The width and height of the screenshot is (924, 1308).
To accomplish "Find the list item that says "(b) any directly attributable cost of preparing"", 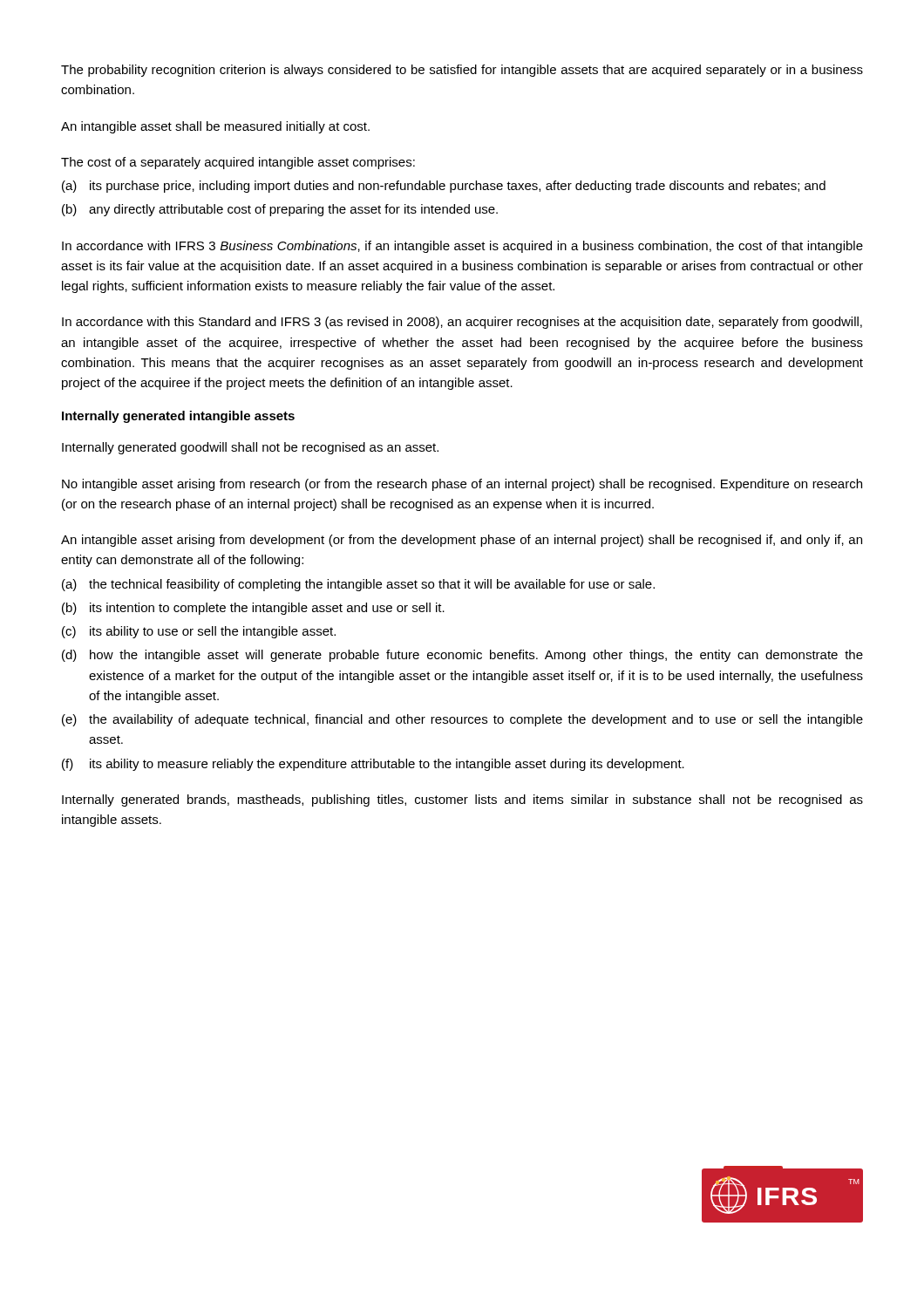I will 462,209.
